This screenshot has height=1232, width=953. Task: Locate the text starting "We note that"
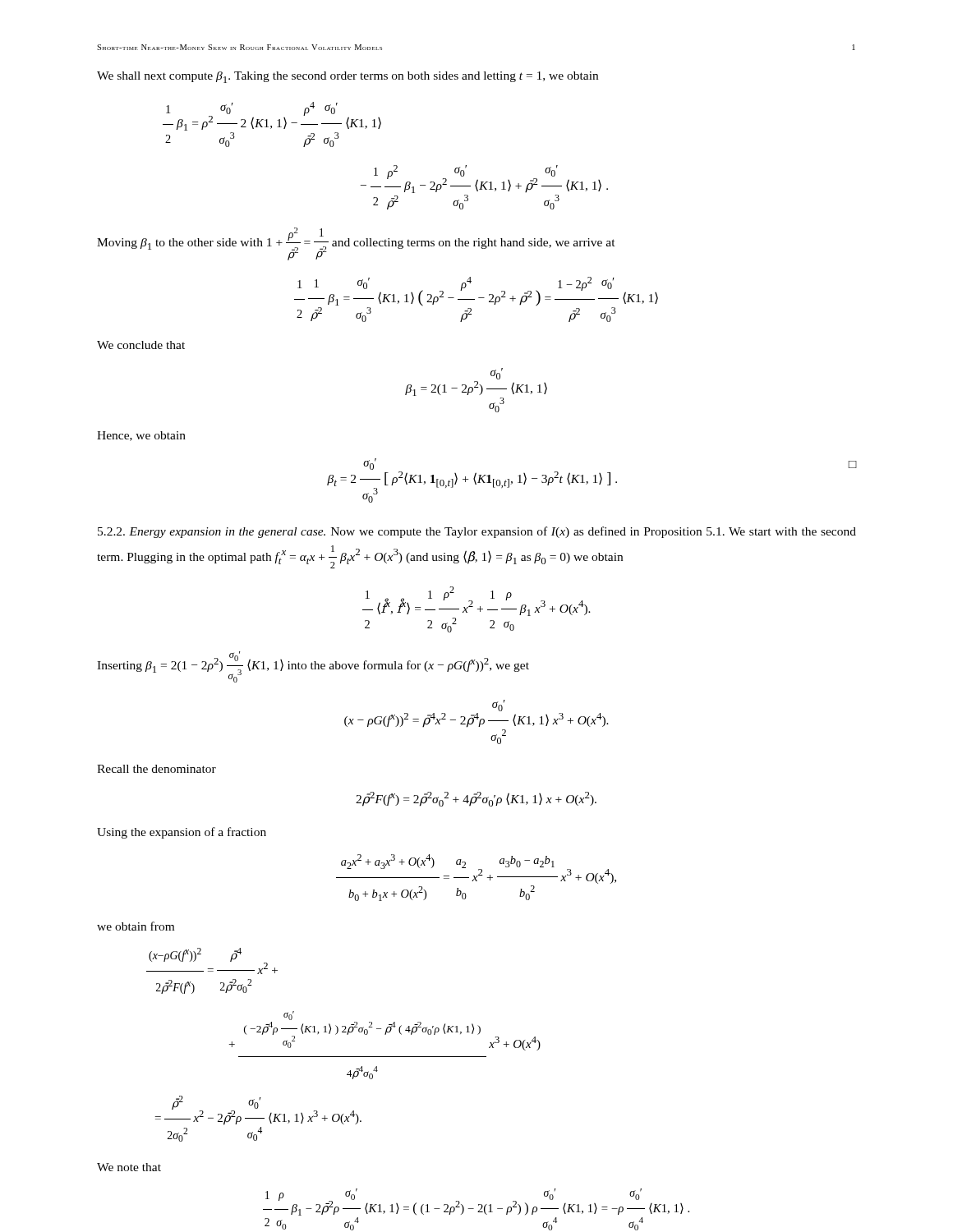pyautogui.click(x=129, y=1167)
